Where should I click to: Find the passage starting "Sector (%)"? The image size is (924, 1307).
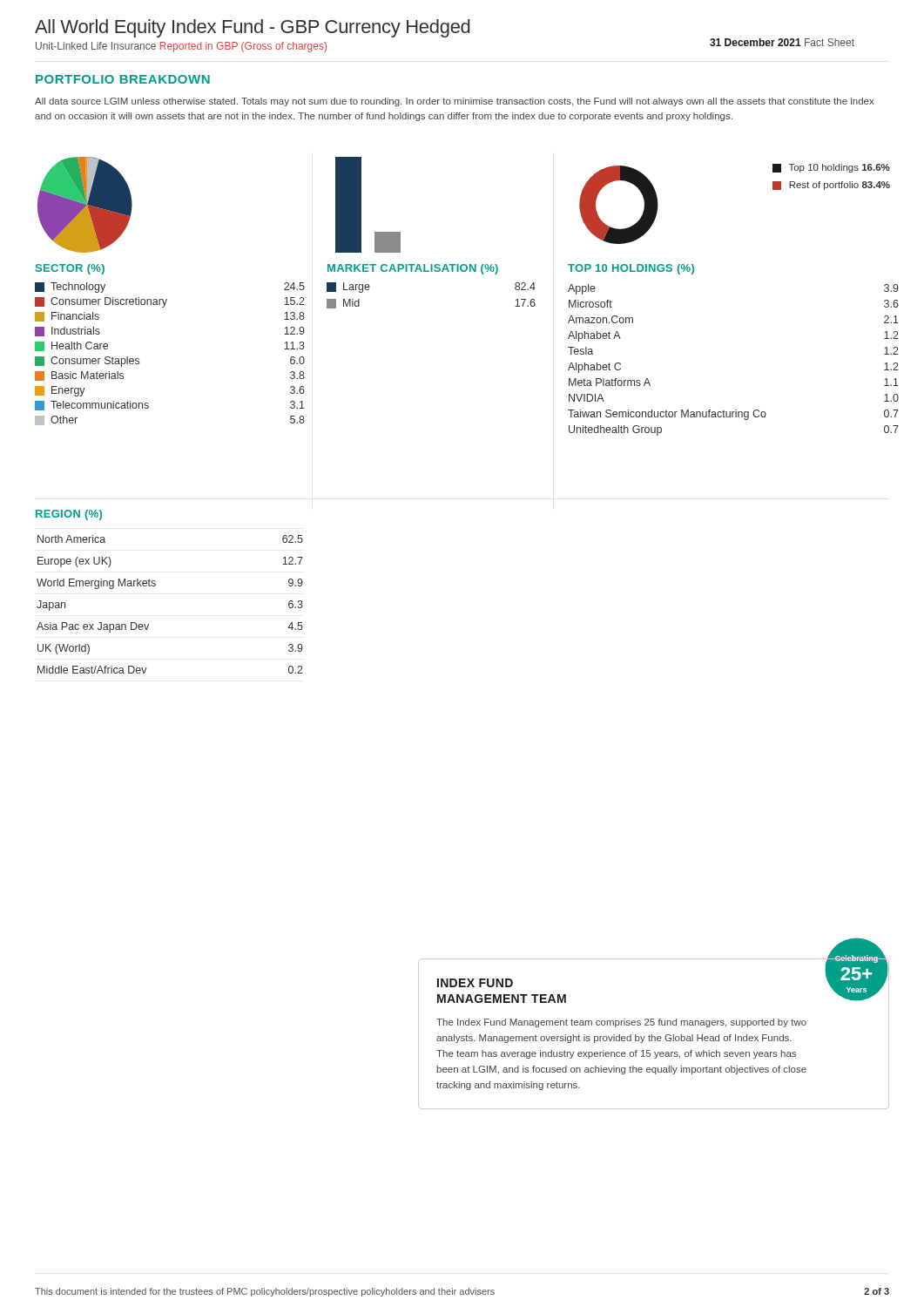click(70, 268)
